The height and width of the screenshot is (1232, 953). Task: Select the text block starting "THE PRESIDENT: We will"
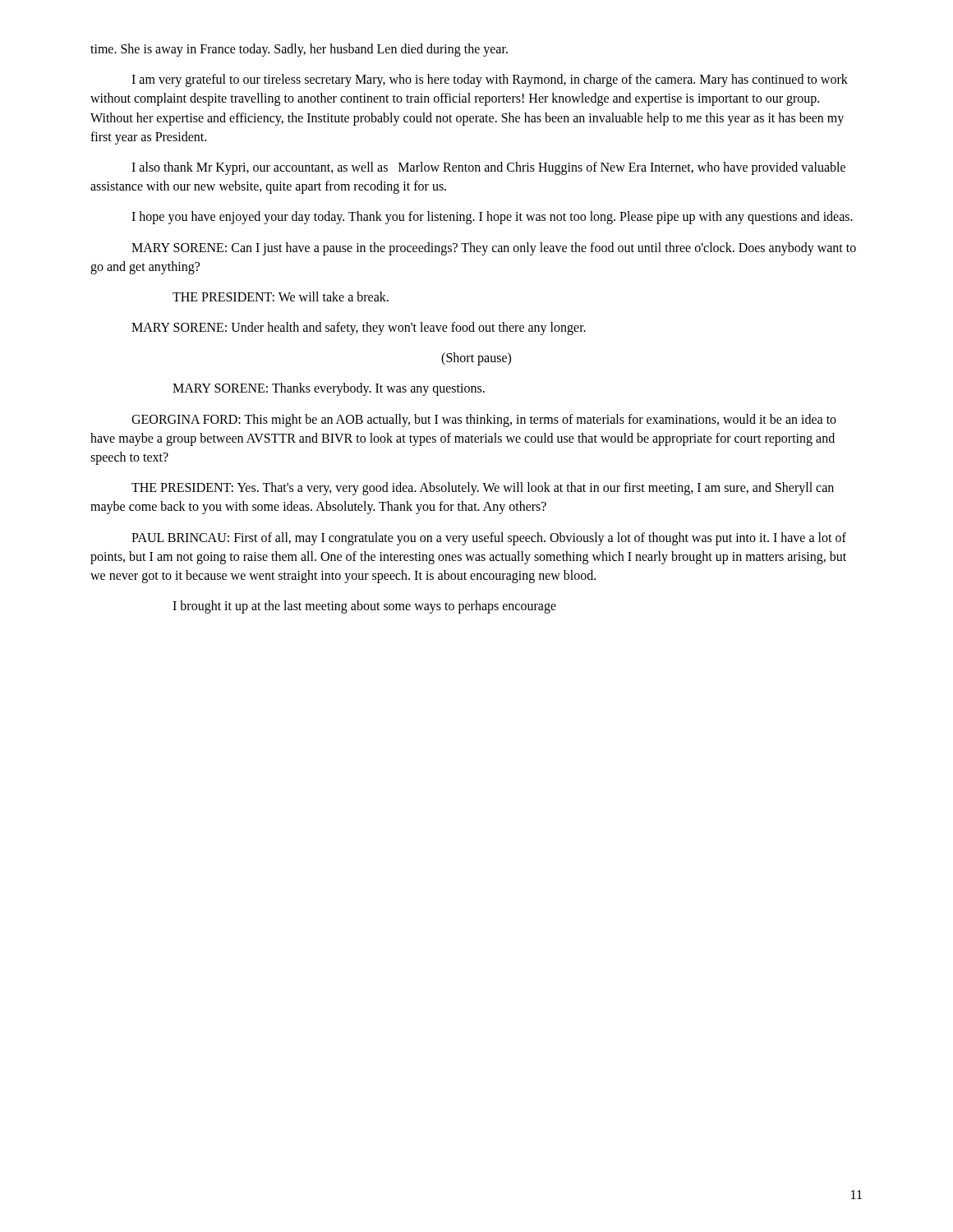click(x=281, y=297)
